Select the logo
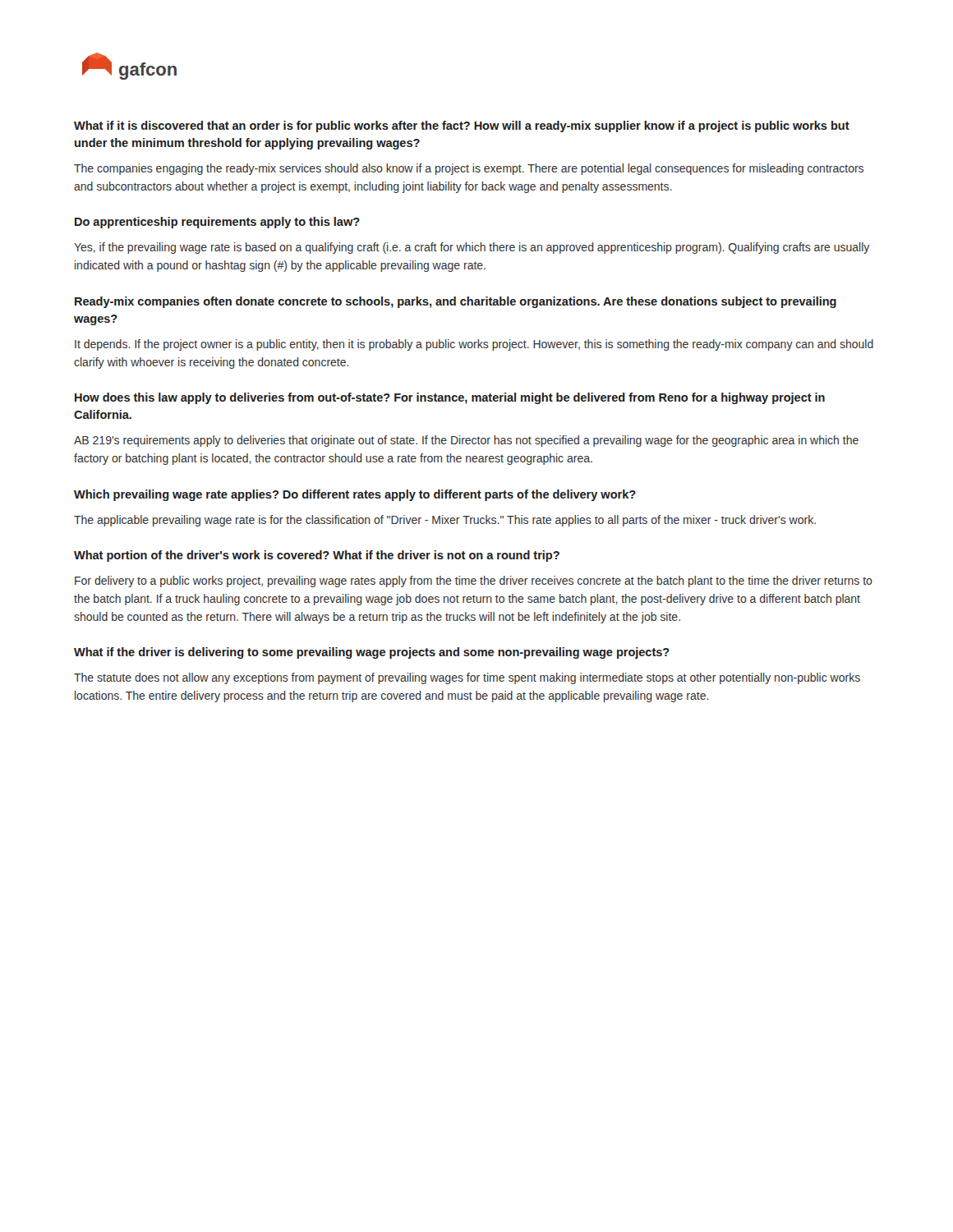This screenshot has height=1232, width=953. [x=476, y=72]
